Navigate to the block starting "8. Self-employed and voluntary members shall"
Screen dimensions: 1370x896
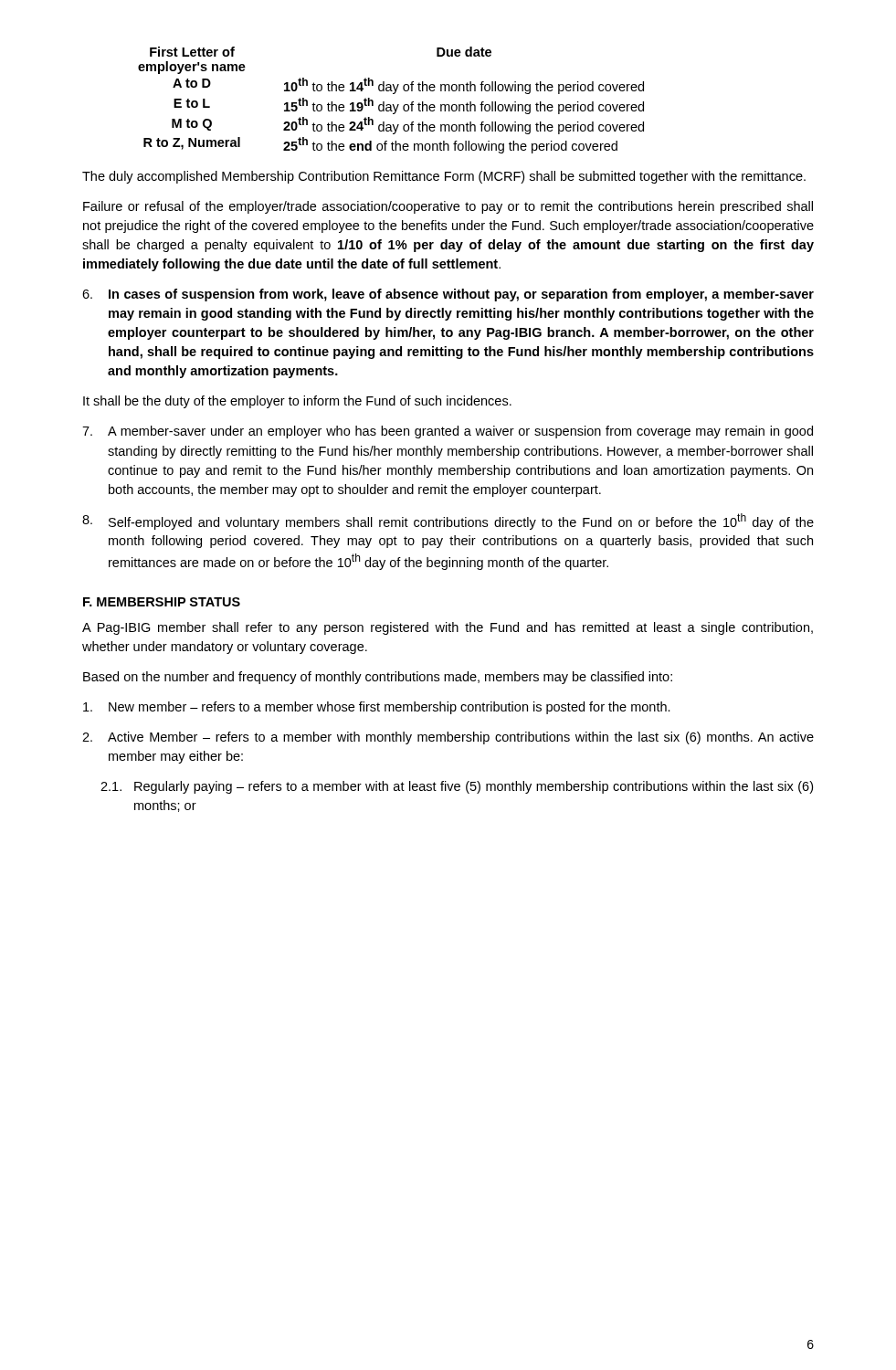coord(448,542)
